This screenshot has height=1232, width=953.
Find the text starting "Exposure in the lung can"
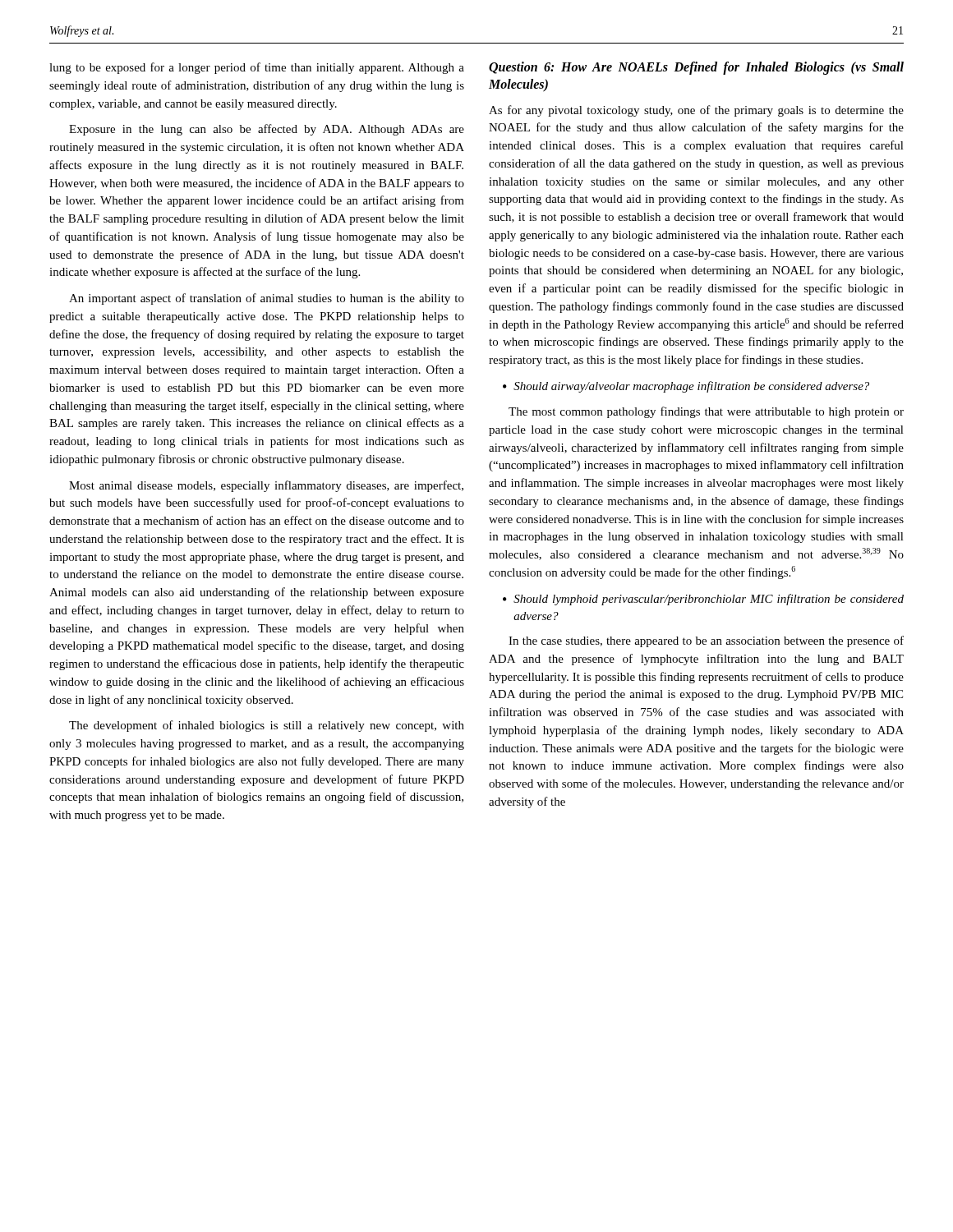coord(257,201)
